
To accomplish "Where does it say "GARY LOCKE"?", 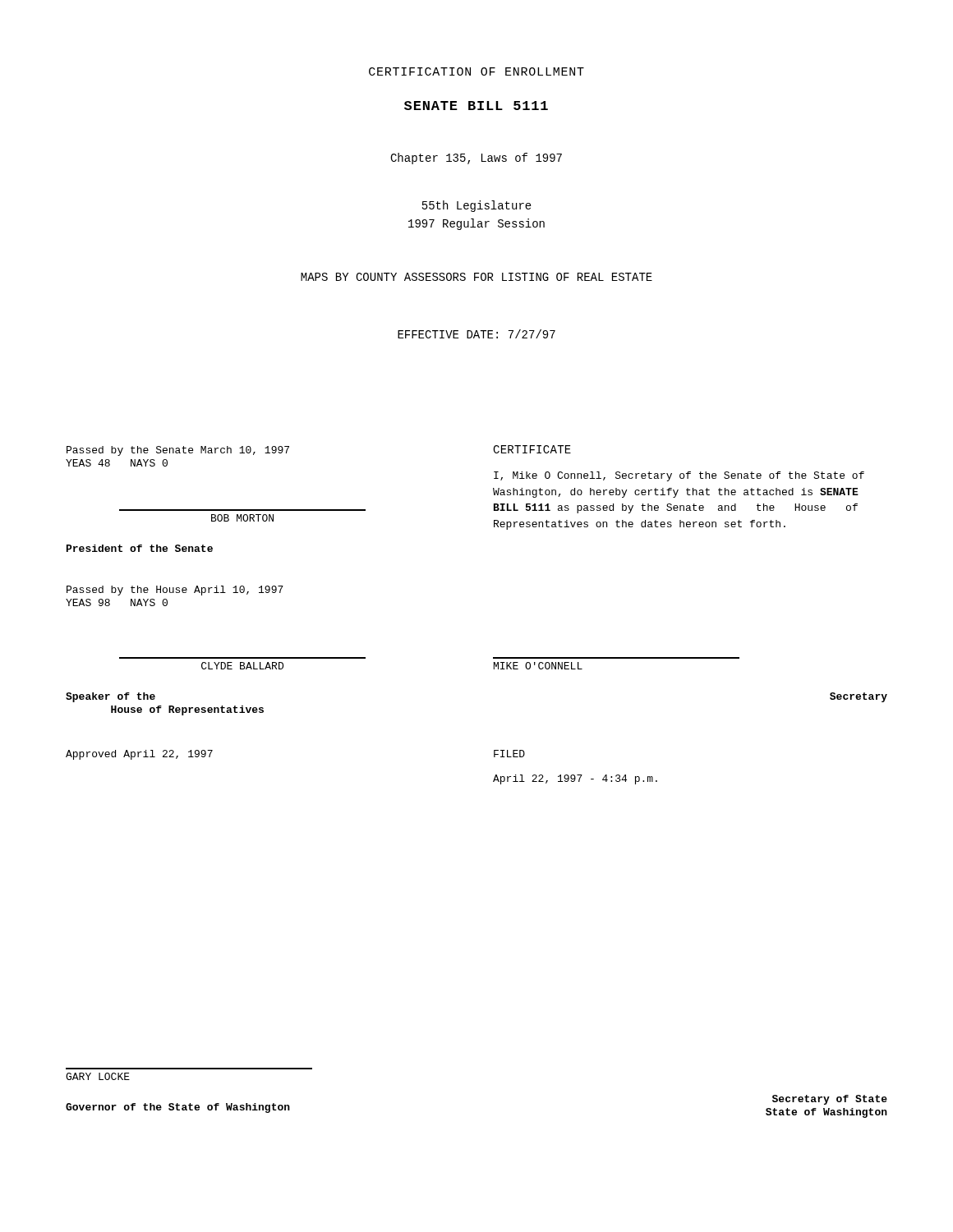I will click(x=242, y=1076).
